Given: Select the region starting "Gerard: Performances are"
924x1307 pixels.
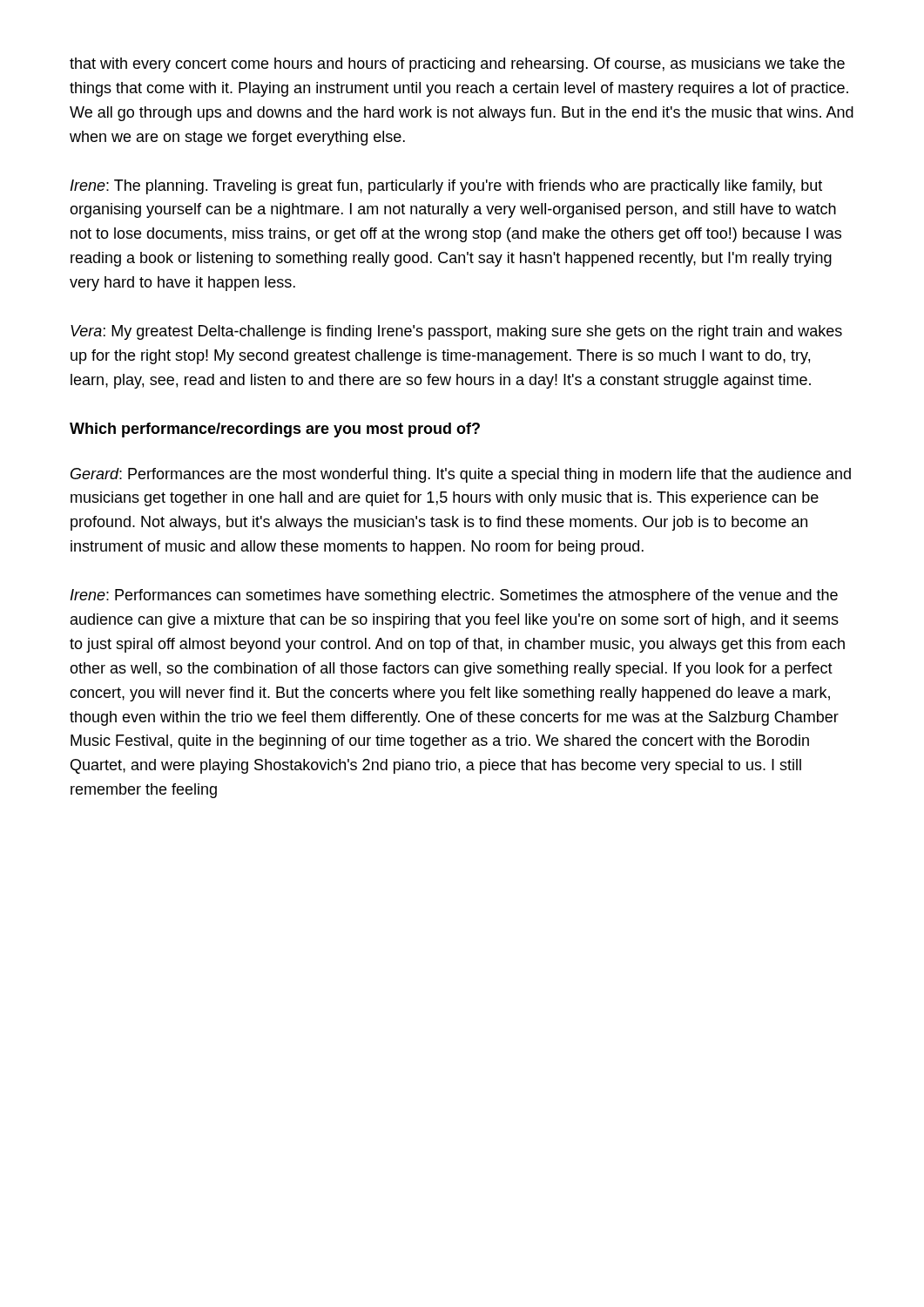Looking at the screenshot, I should click(x=461, y=510).
